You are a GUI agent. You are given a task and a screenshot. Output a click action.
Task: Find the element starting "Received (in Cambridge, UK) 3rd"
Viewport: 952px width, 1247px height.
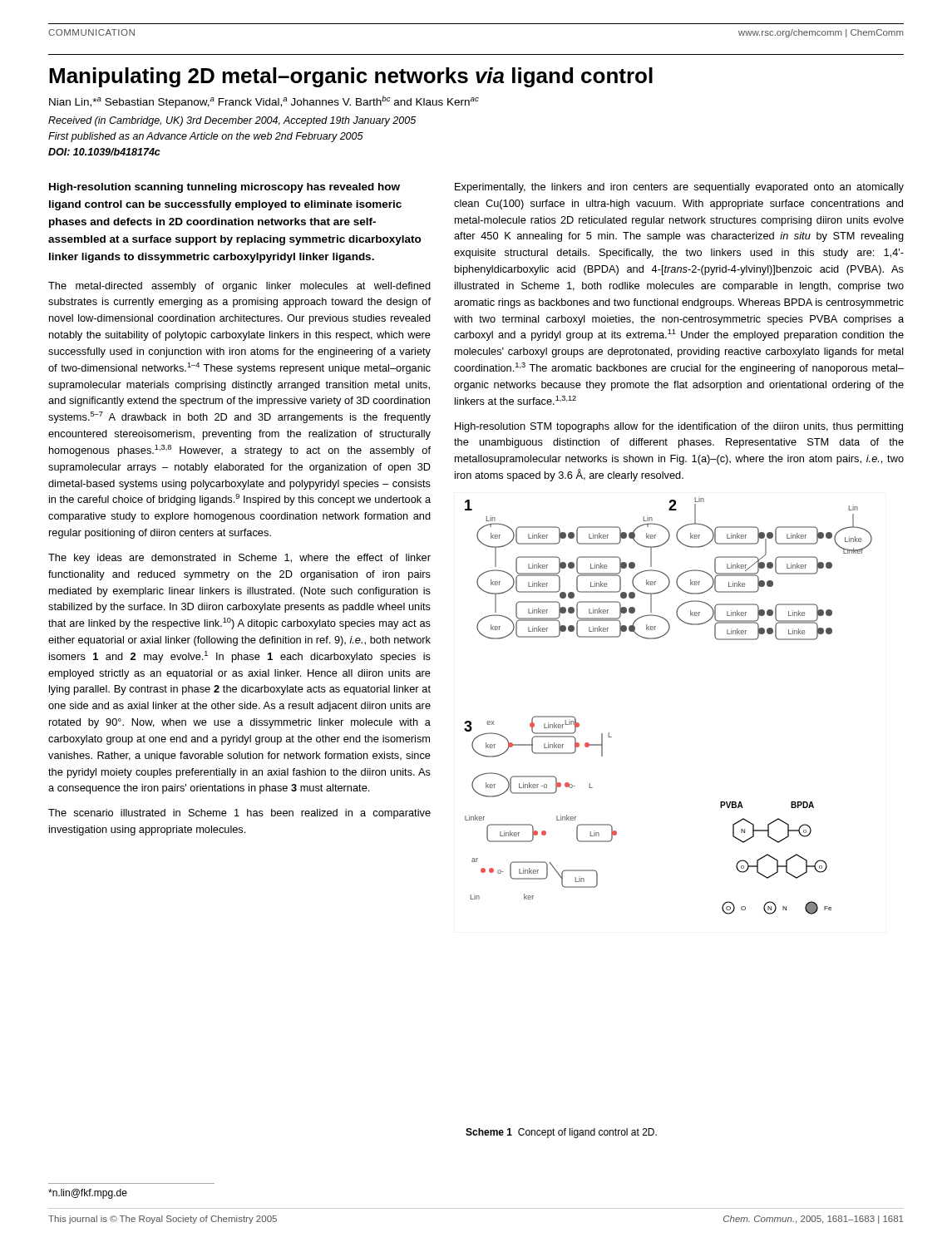click(x=232, y=136)
